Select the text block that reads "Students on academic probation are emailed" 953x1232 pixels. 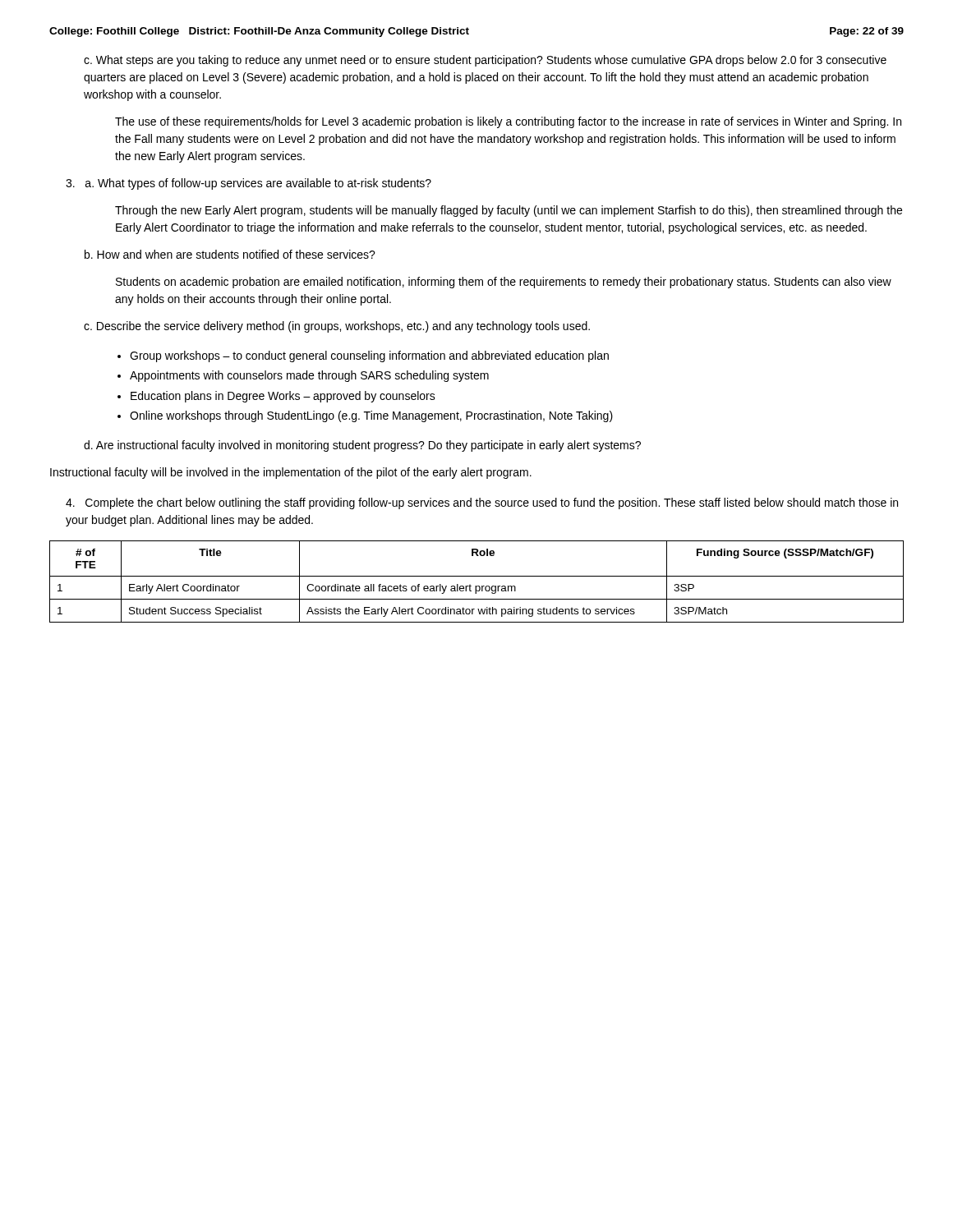(503, 290)
